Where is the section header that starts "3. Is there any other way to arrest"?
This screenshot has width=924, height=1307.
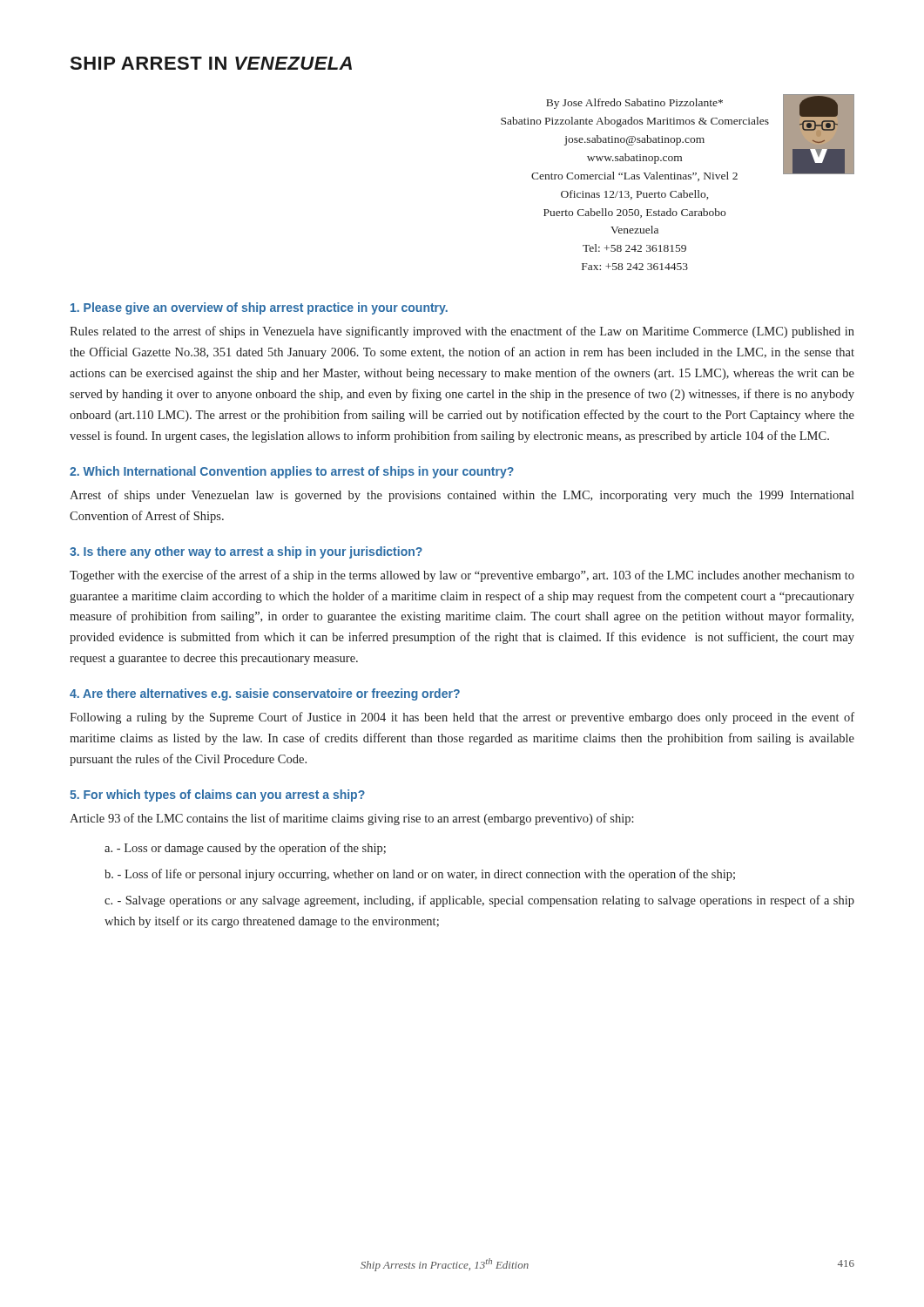[246, 552]
